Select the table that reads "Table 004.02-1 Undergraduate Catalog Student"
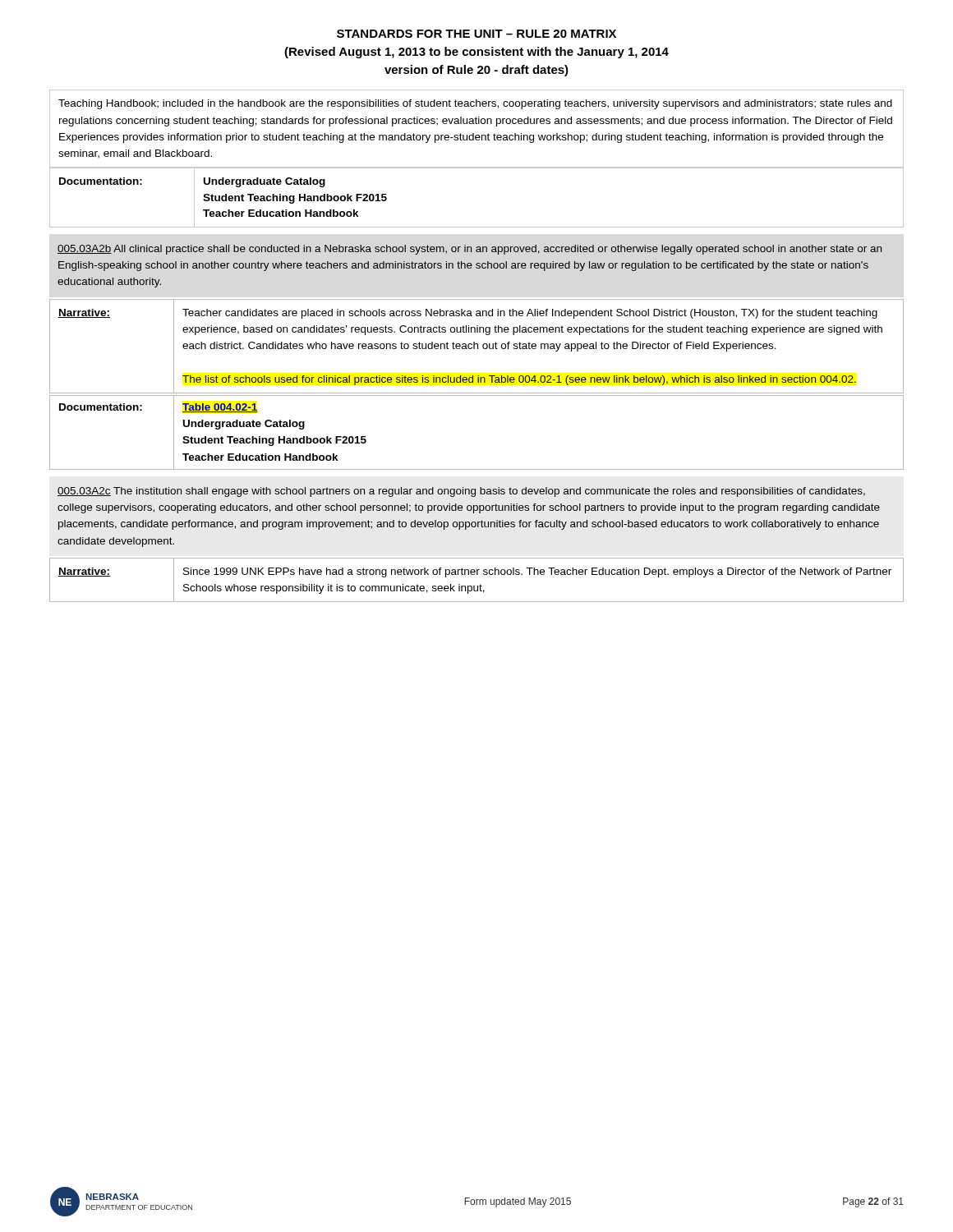 pyautogui.click(x=476, y=432)
